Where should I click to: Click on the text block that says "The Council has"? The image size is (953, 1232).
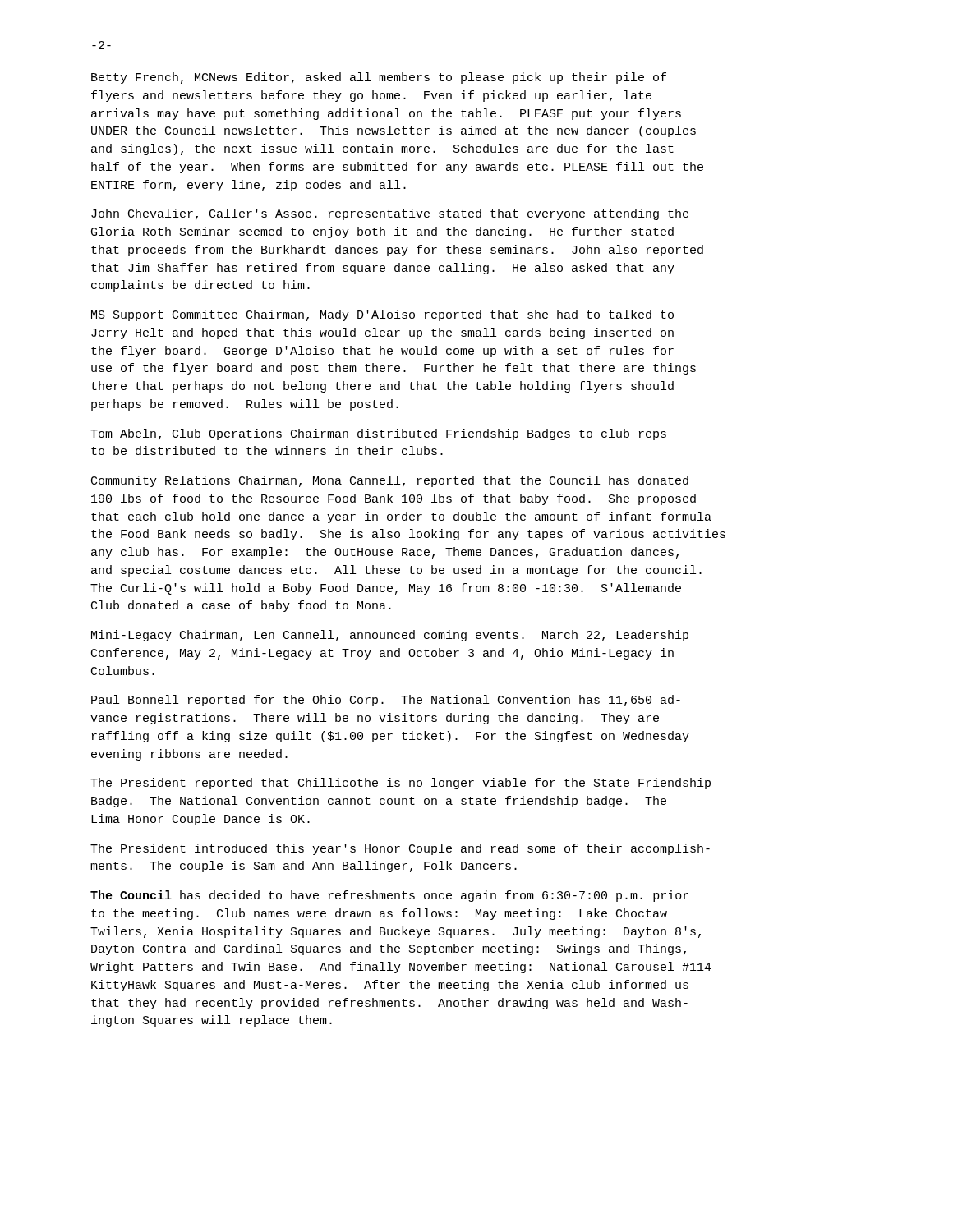click(401, 959)
